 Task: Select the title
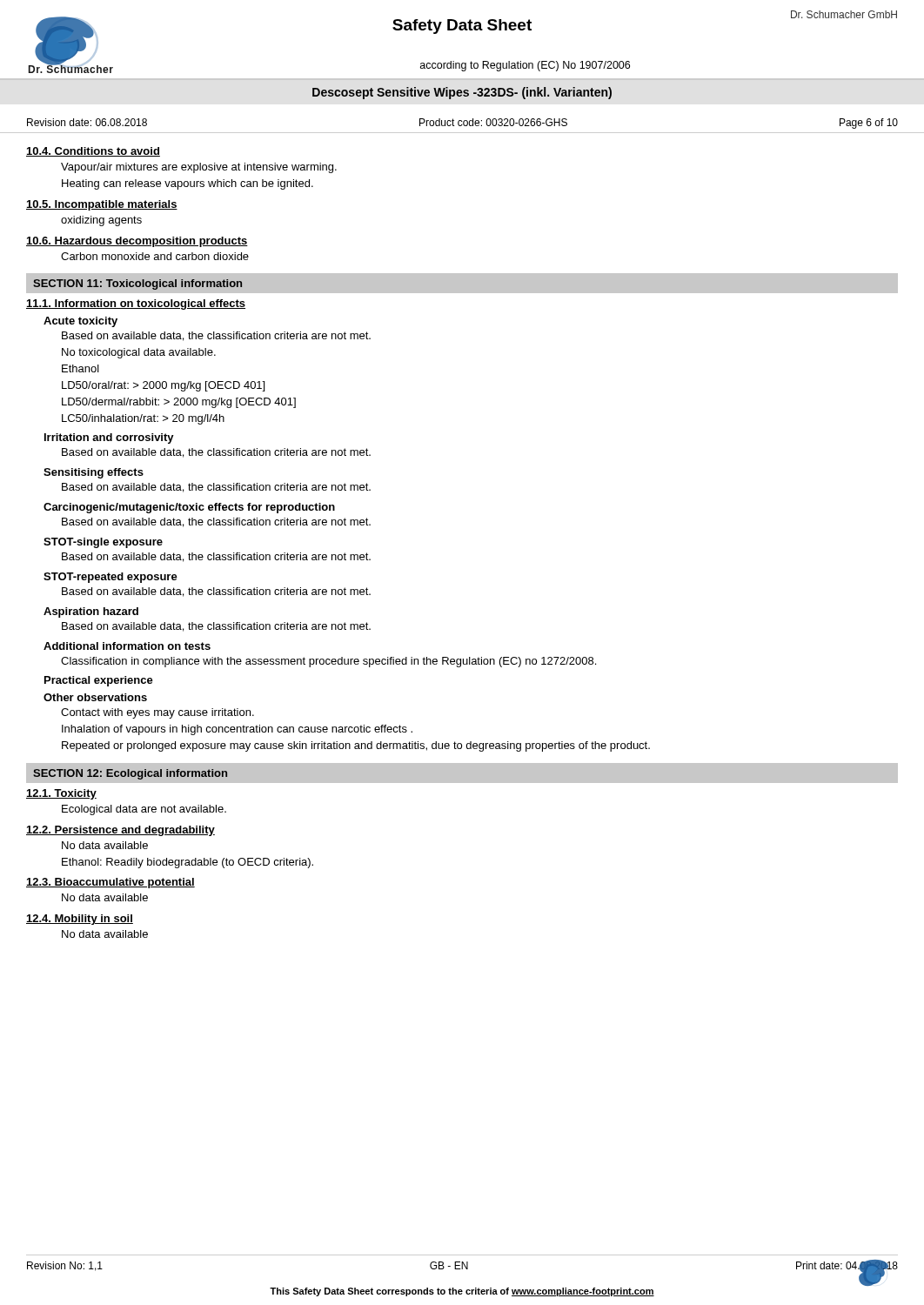(x=462, y=92)
